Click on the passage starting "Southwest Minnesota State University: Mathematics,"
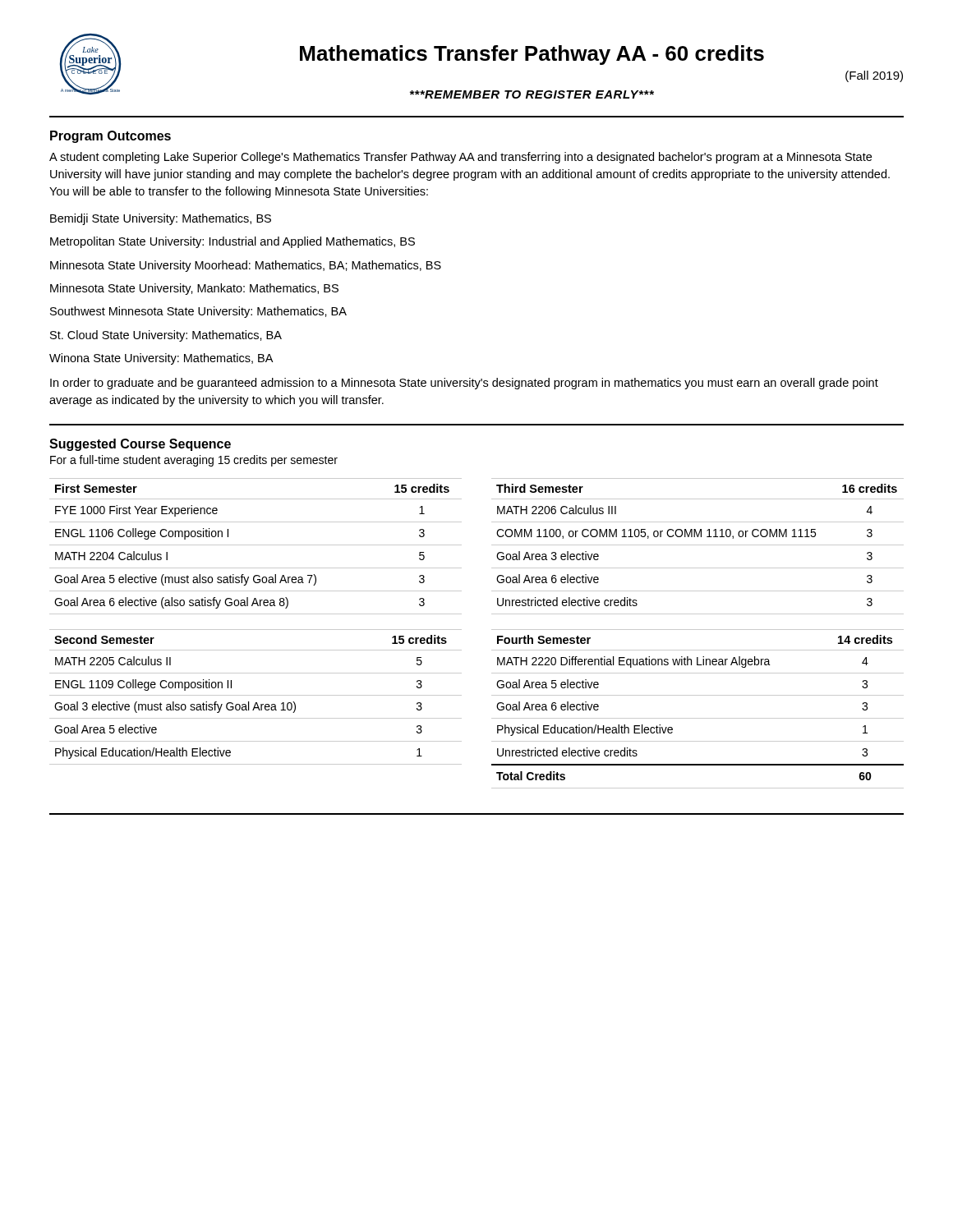The width and height of the screenshot is (953, 1232). click(x=198, y=312)
